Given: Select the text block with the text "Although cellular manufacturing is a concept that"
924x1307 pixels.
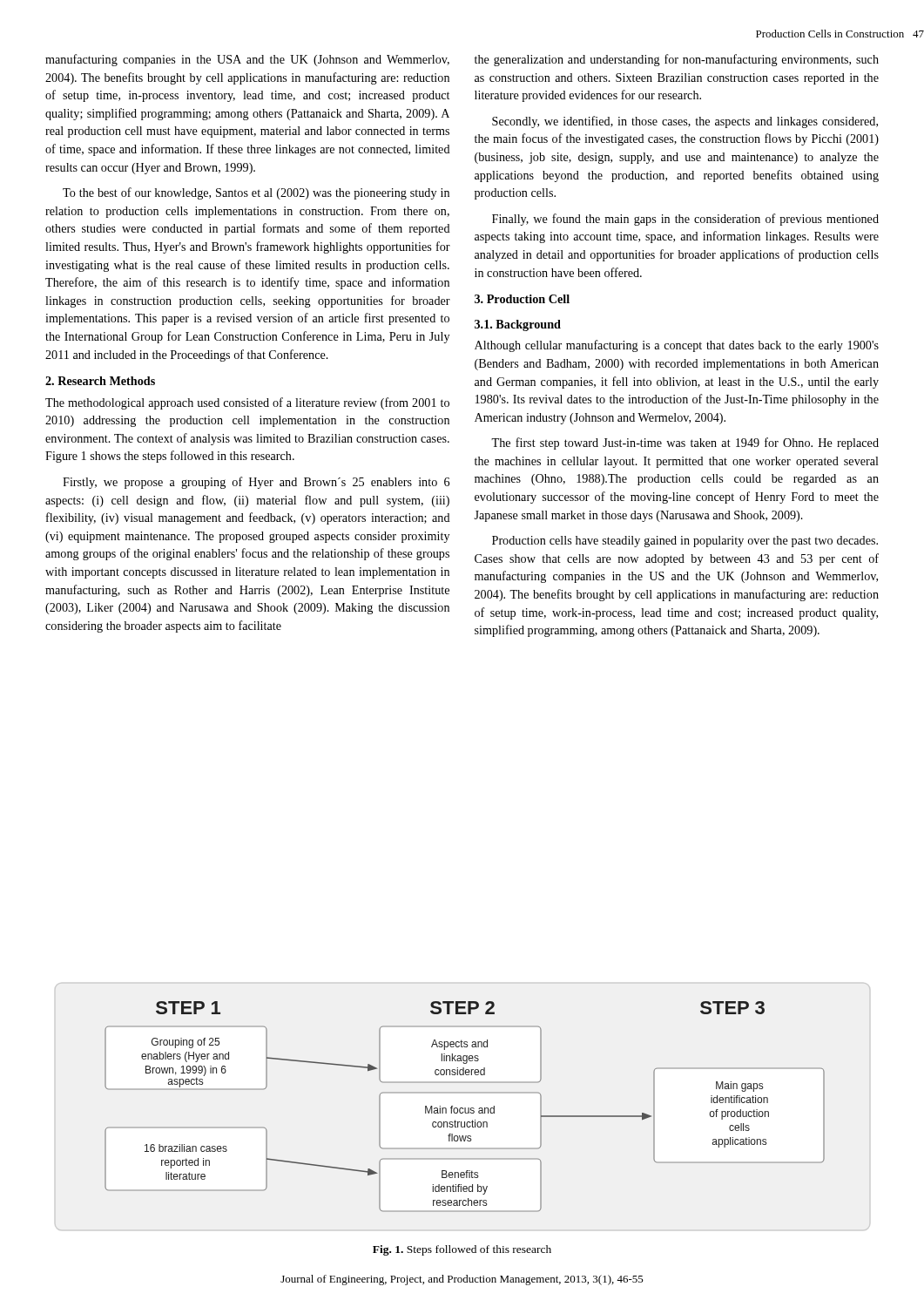Looking at the screenshot, I should tap(676, 381).
